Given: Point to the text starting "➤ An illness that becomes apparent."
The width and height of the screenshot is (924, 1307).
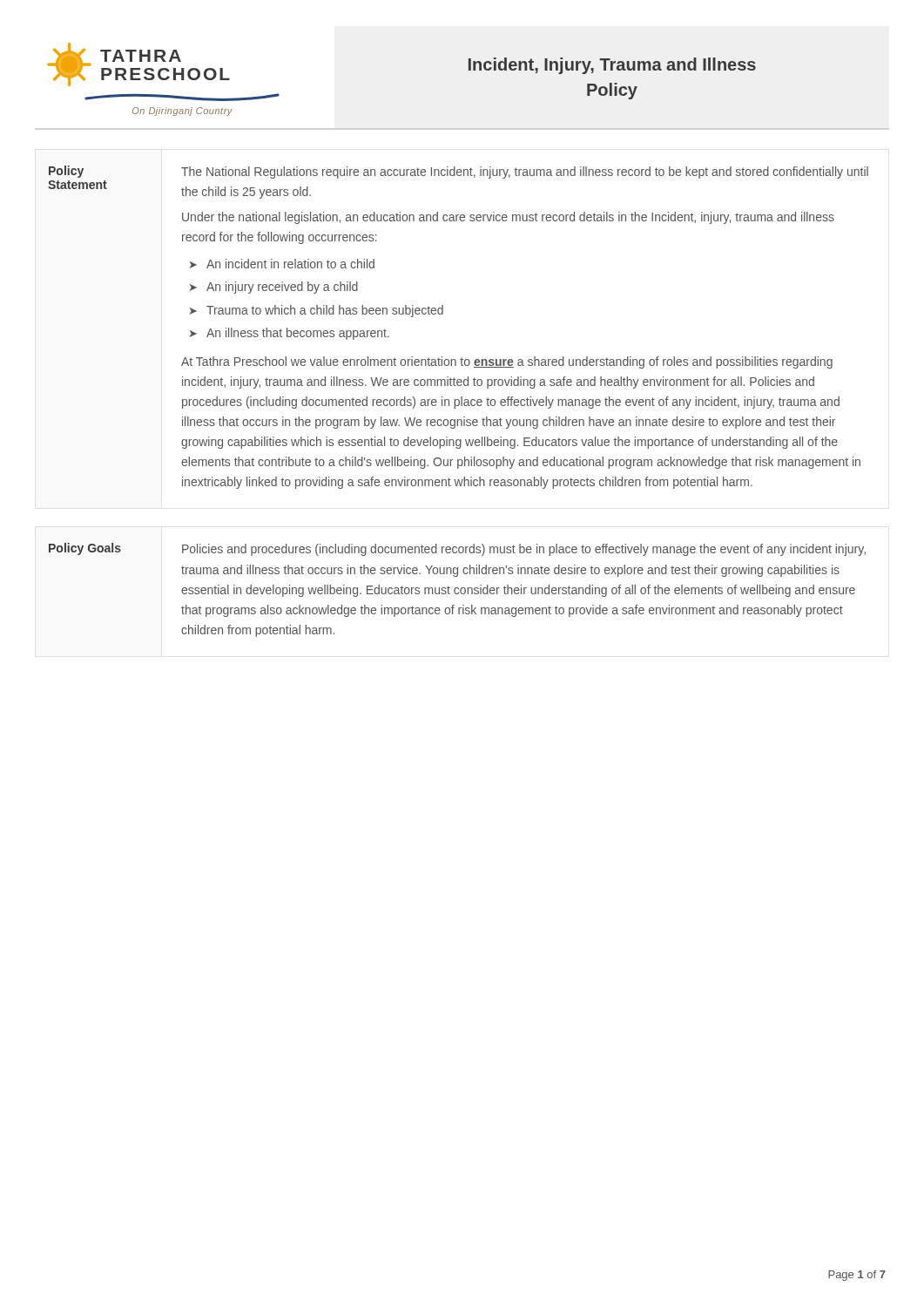Looking at the screenshot, I should coord(289,333).
